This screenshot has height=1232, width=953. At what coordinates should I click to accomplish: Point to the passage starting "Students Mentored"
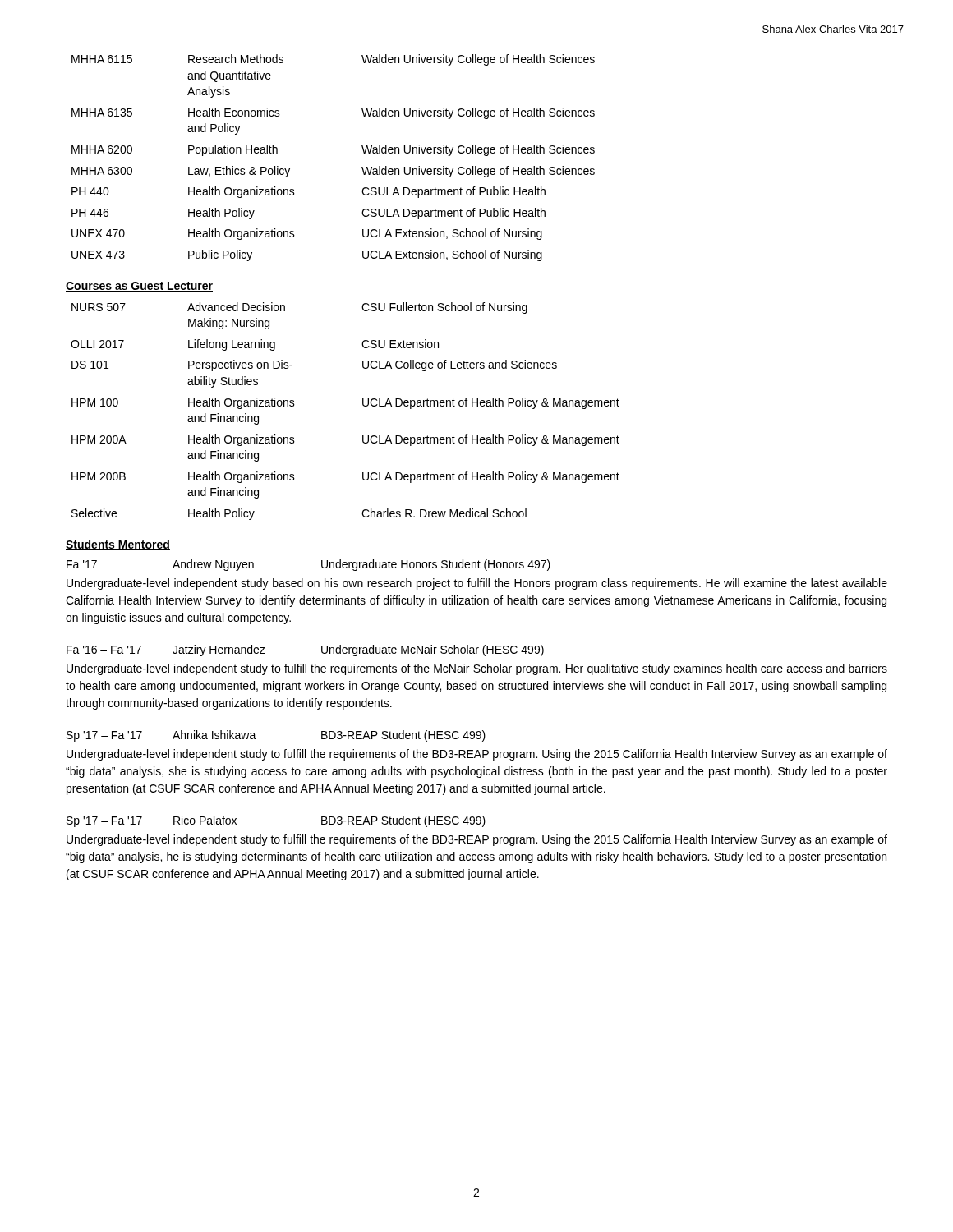coord(118,544)
